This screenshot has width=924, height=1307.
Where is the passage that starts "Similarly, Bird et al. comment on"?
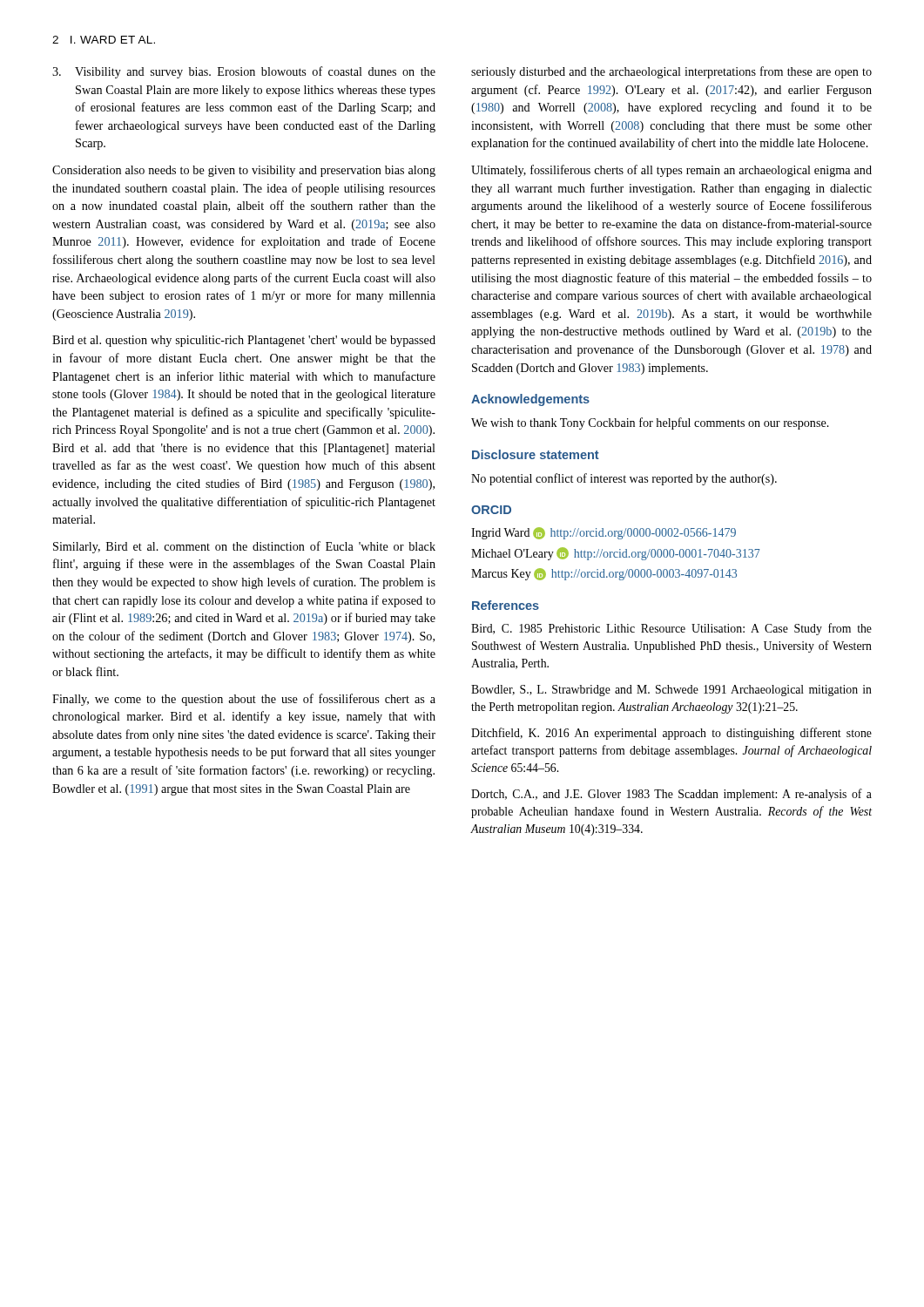[244, 609]
